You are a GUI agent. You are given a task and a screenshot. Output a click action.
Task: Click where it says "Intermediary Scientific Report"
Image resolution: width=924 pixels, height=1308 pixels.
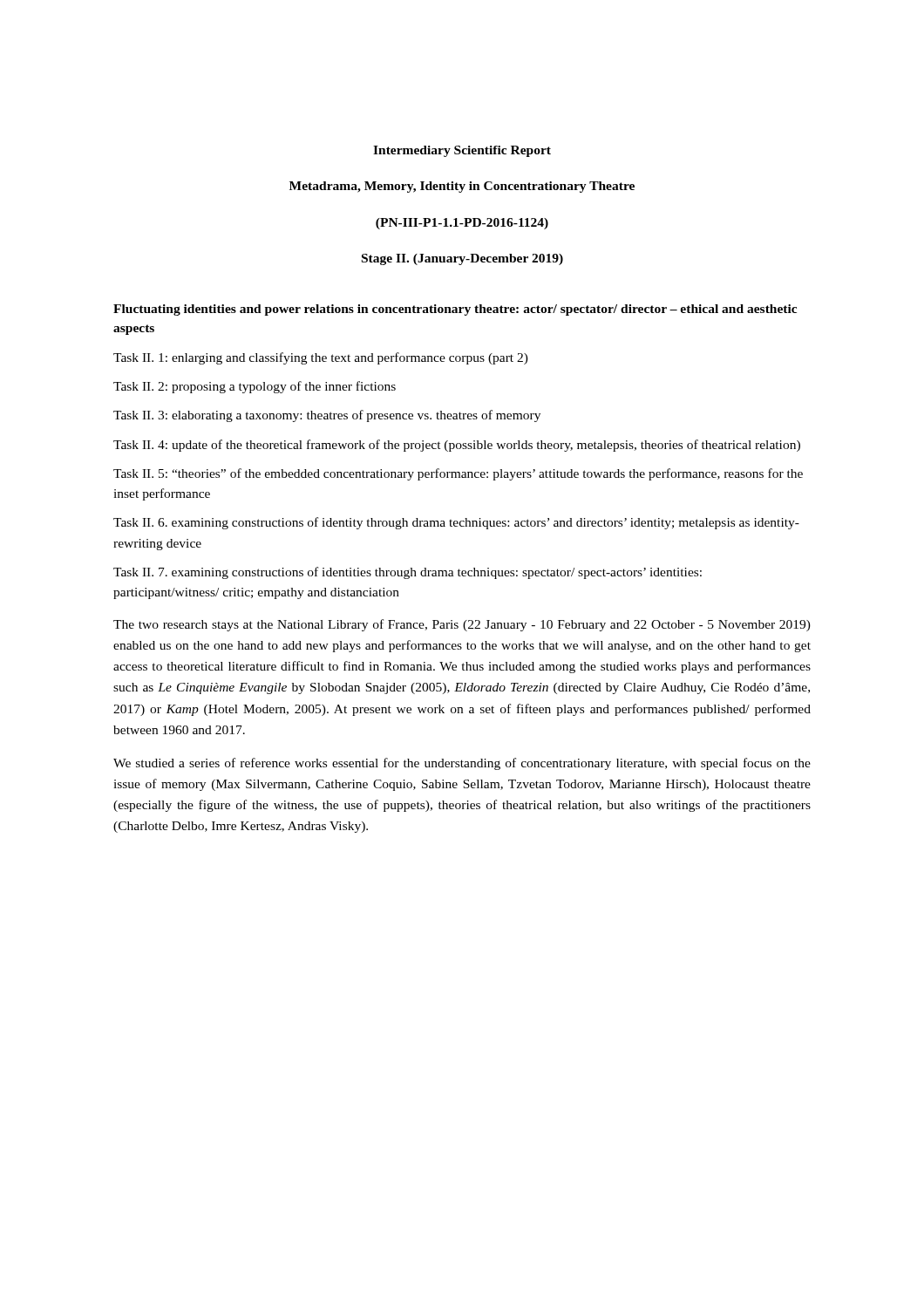tap(462, 150)
